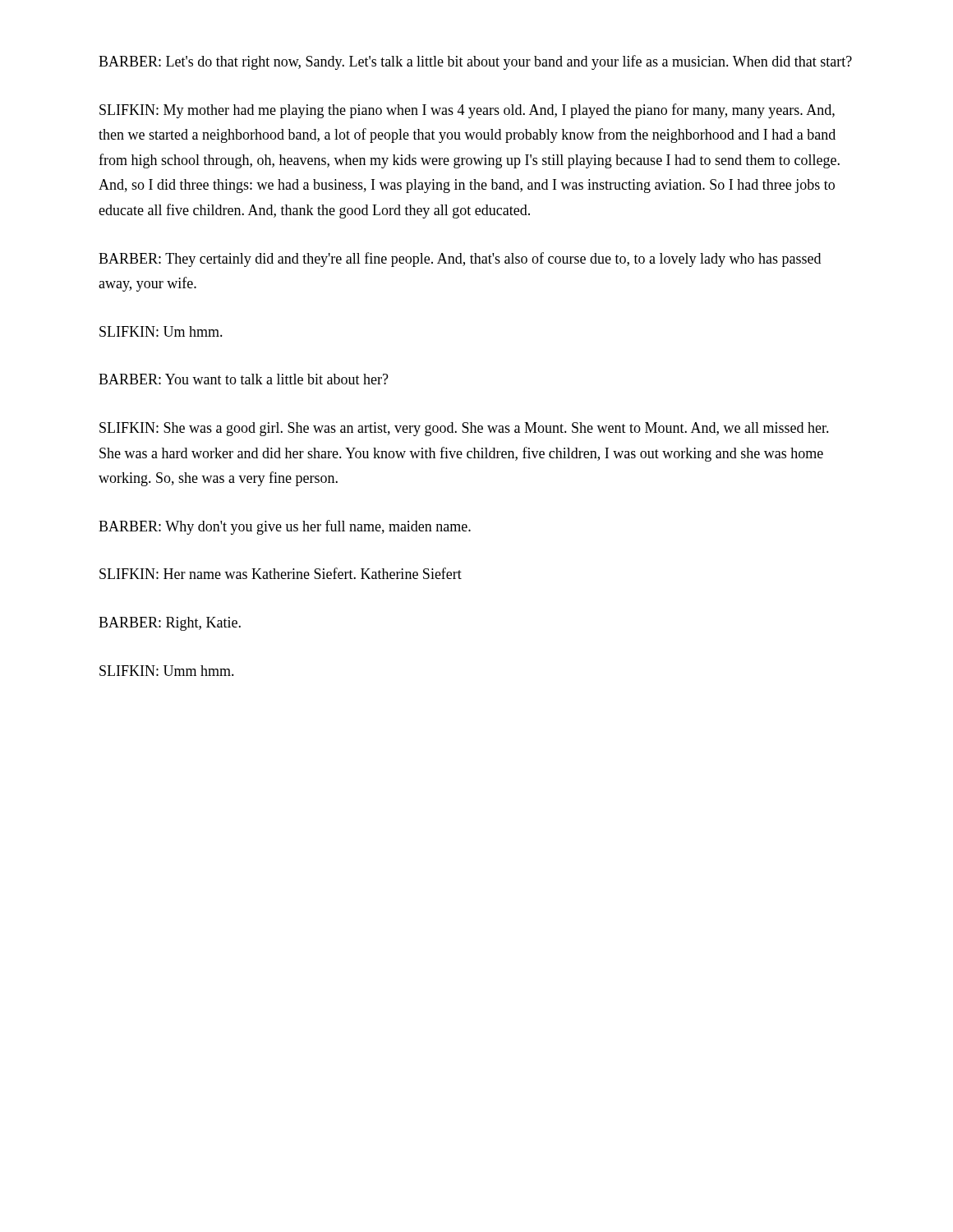Locate the text block containing "SLIFKIN: She was"
953x1232 pixels.
[x=464, y=453]
